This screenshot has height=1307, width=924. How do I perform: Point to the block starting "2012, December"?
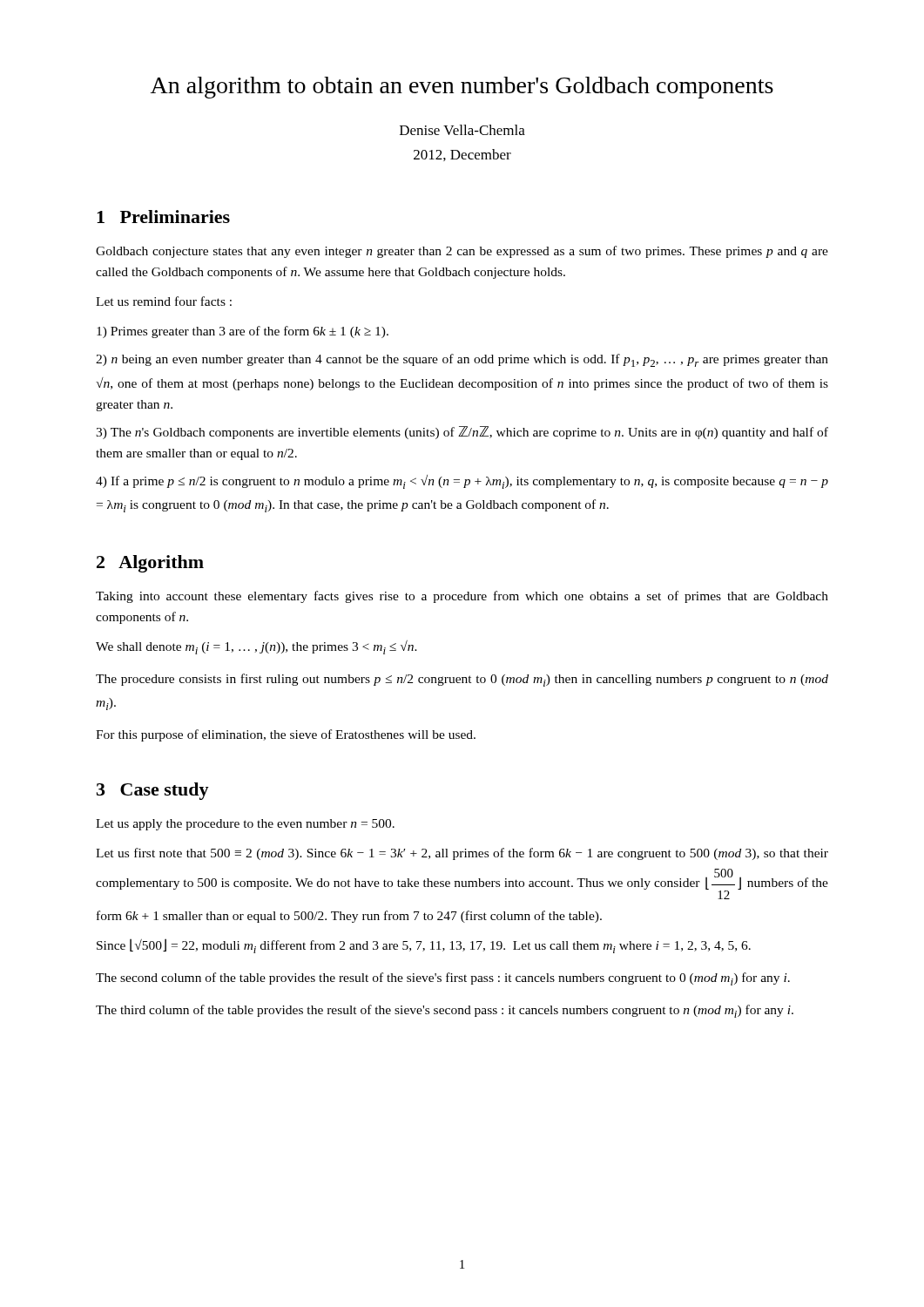point(462,155)
